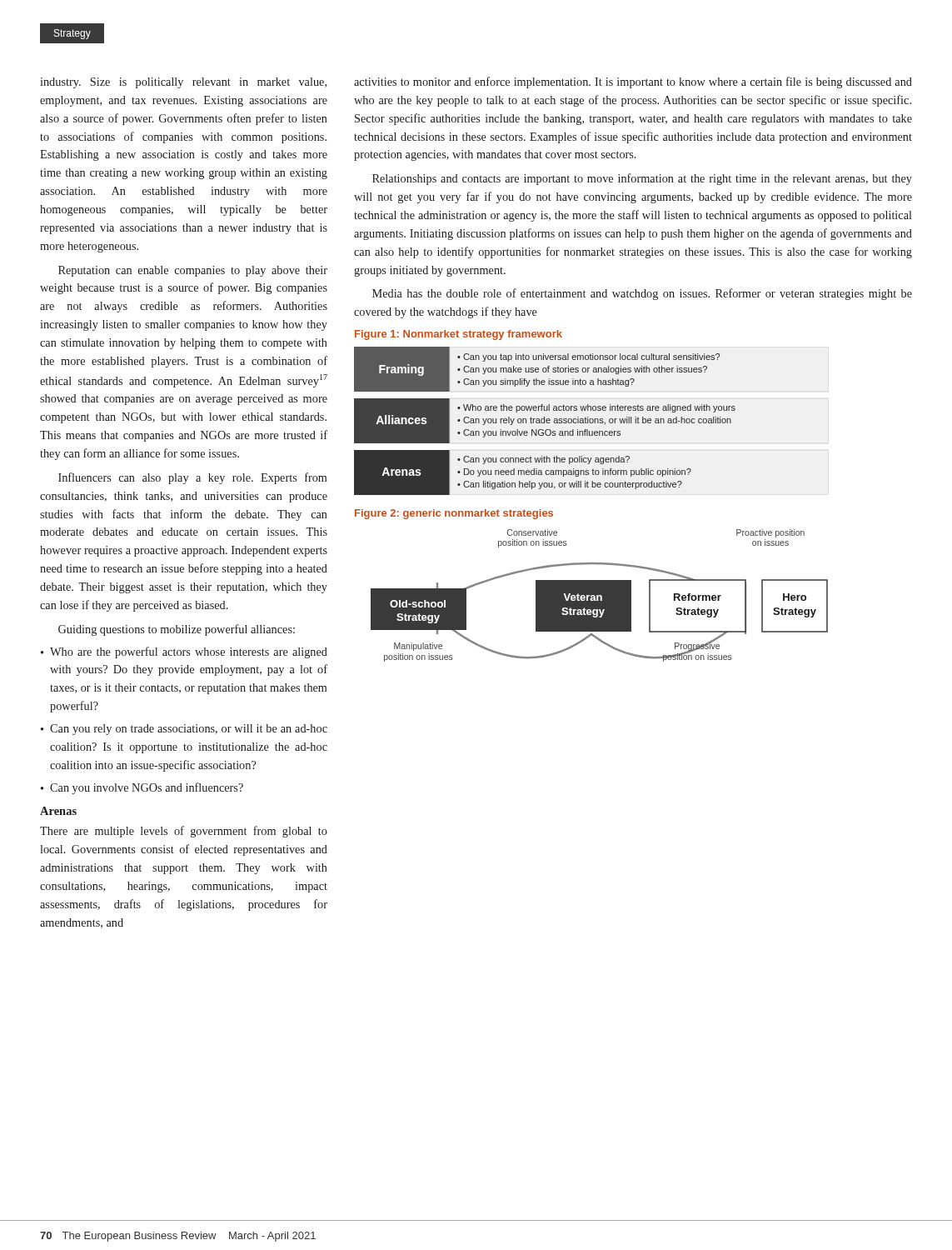Click on the element starting "• Who are"
The height and width of the screenshot is (1250, 952).
[x=184, y=679]
